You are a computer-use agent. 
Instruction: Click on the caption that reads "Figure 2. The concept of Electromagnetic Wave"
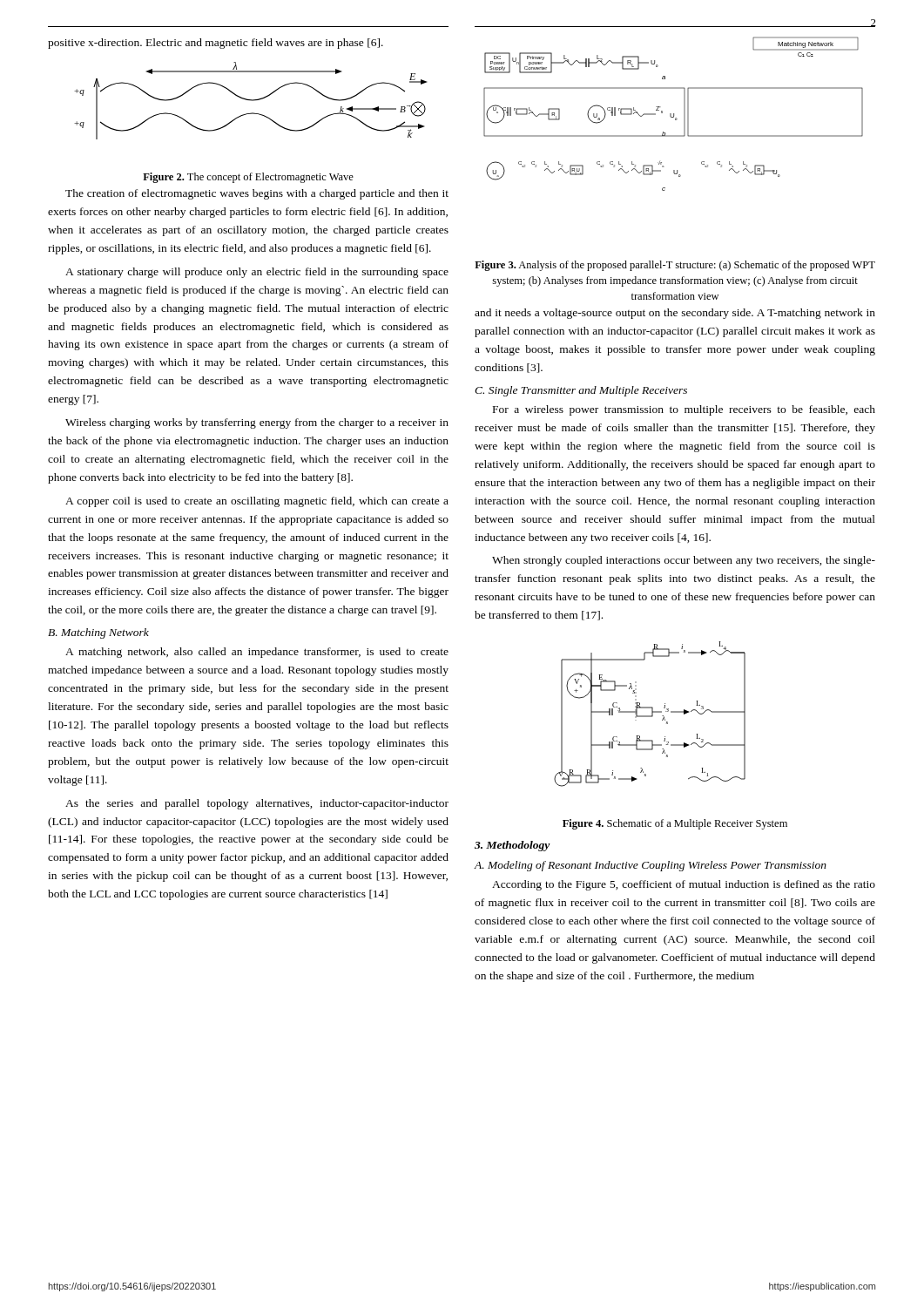tap(248, 177)
